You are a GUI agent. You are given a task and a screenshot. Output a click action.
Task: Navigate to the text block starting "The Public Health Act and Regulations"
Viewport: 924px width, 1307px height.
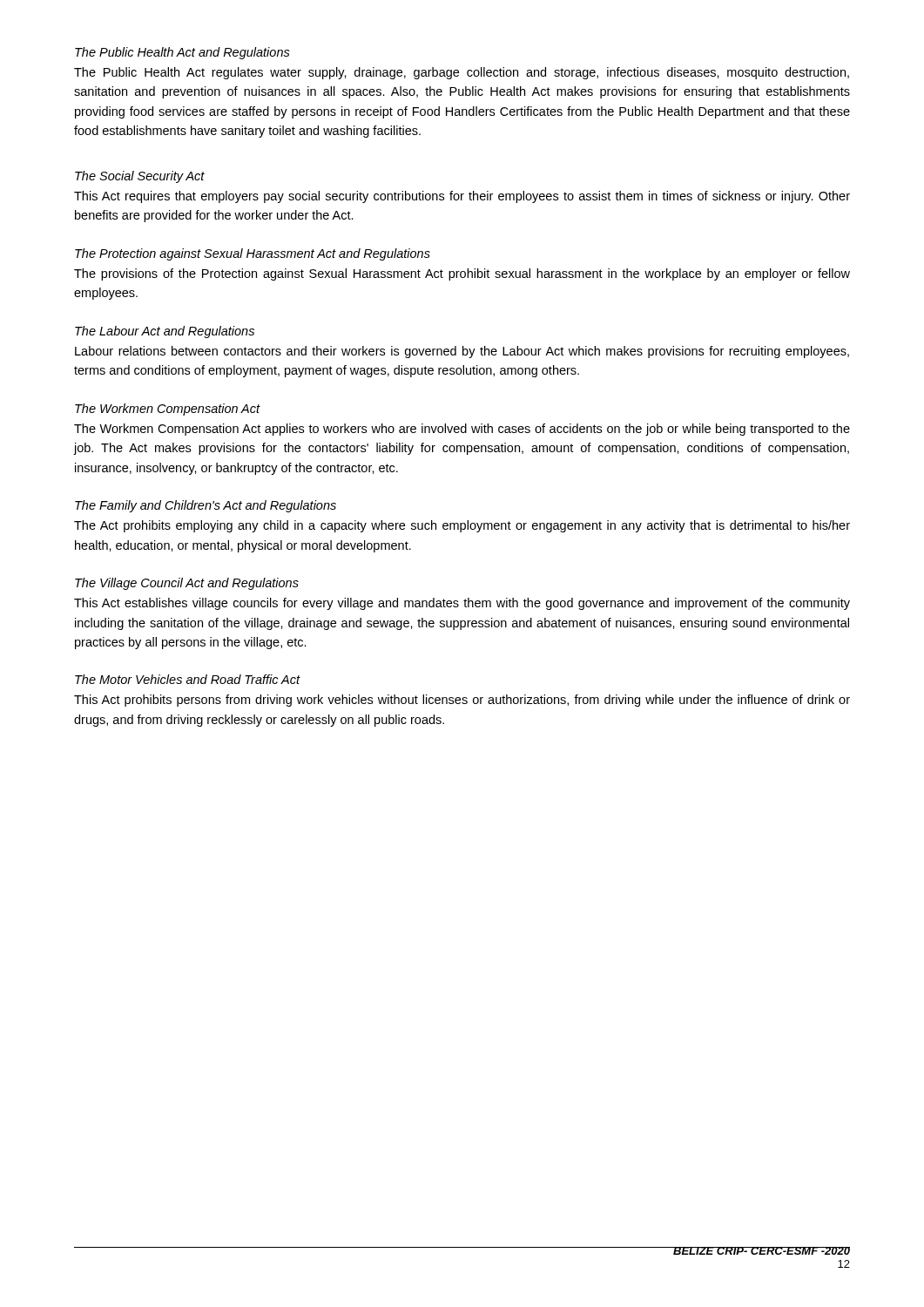[x=182, y=52]
